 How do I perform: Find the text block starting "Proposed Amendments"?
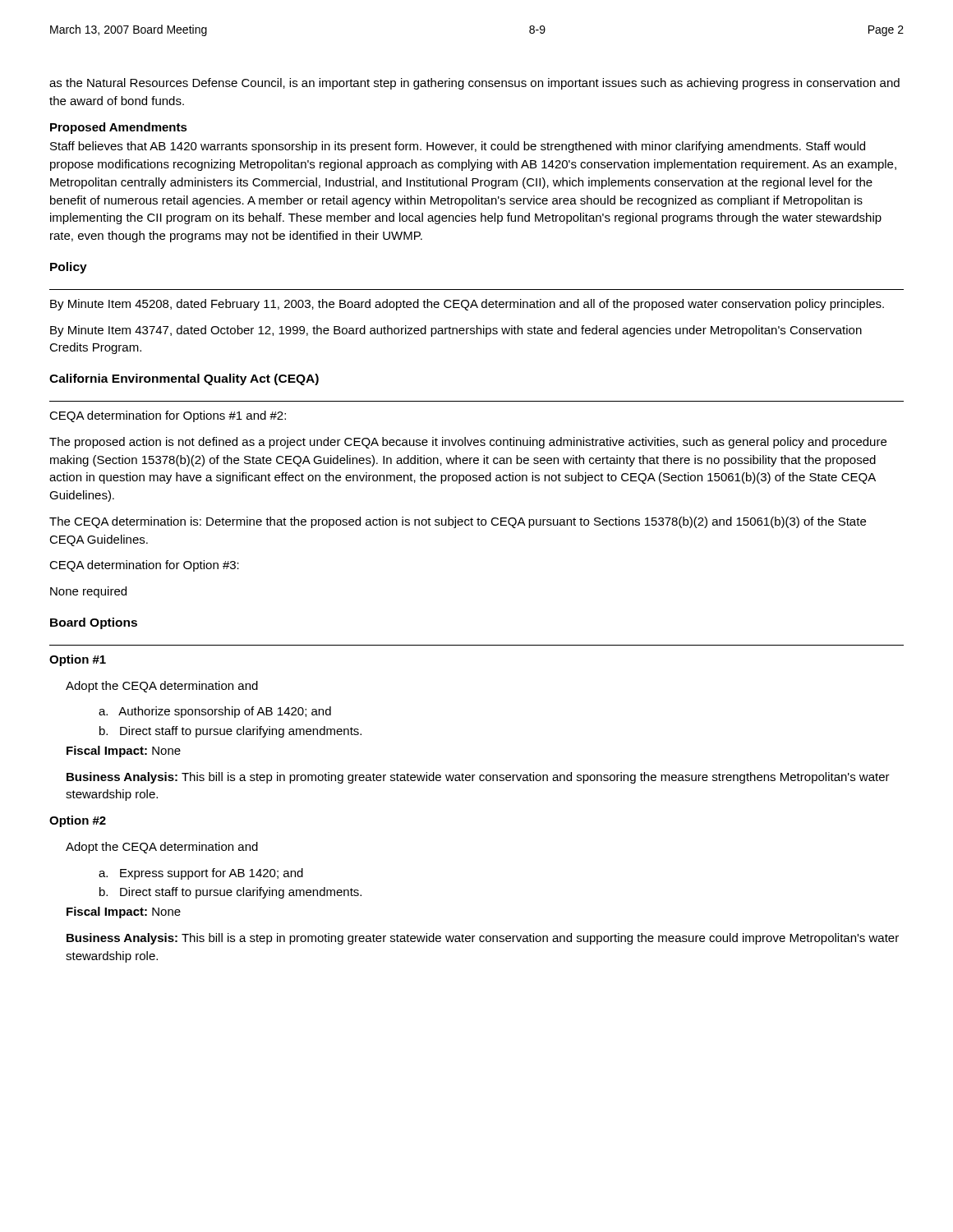click(x=119, y=128)
